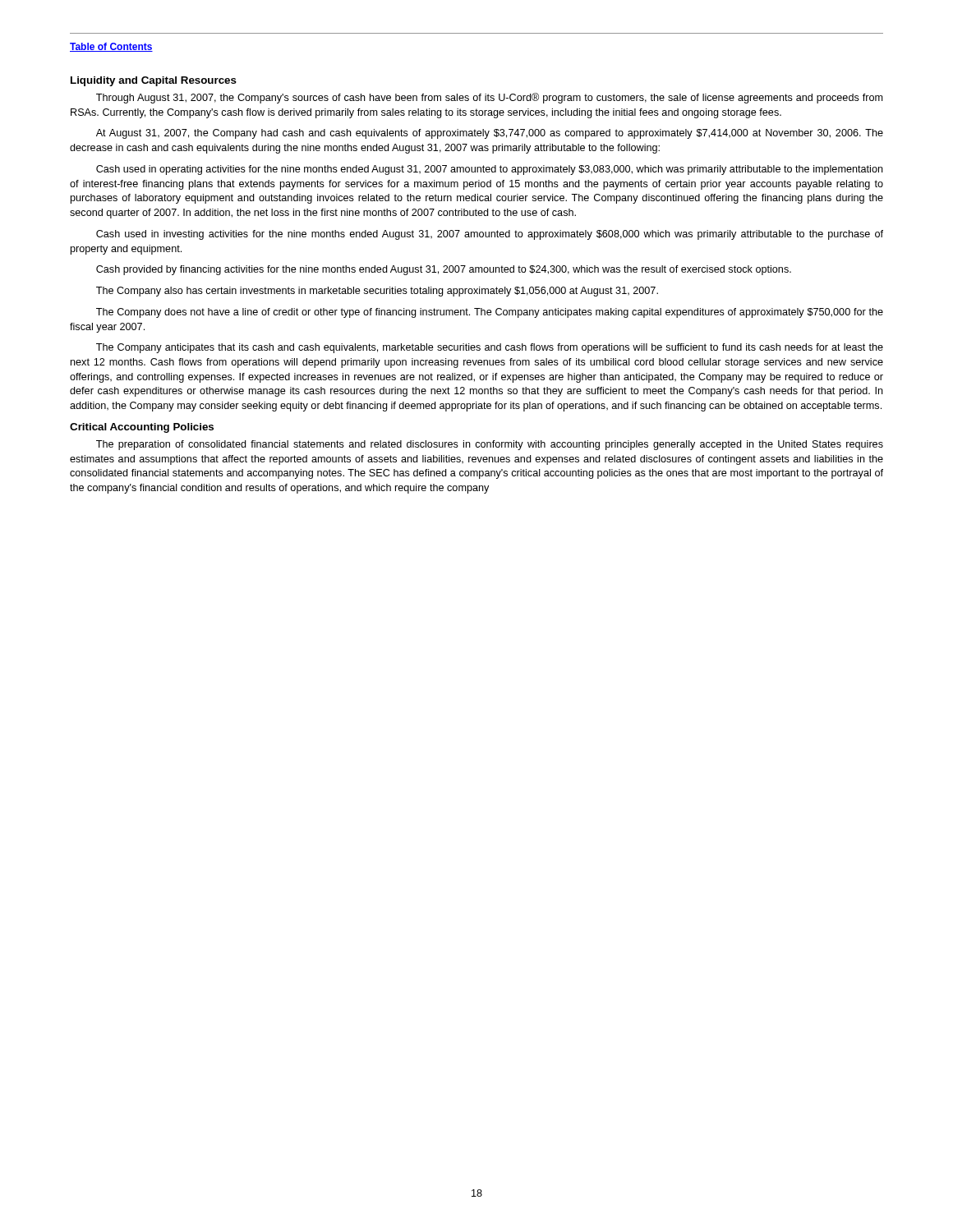Image resolution: width=953 pixels, height=1232 pixels.
Task: Click where it says "Critical Accounting Policies"
Action: (x=142, y=428)
